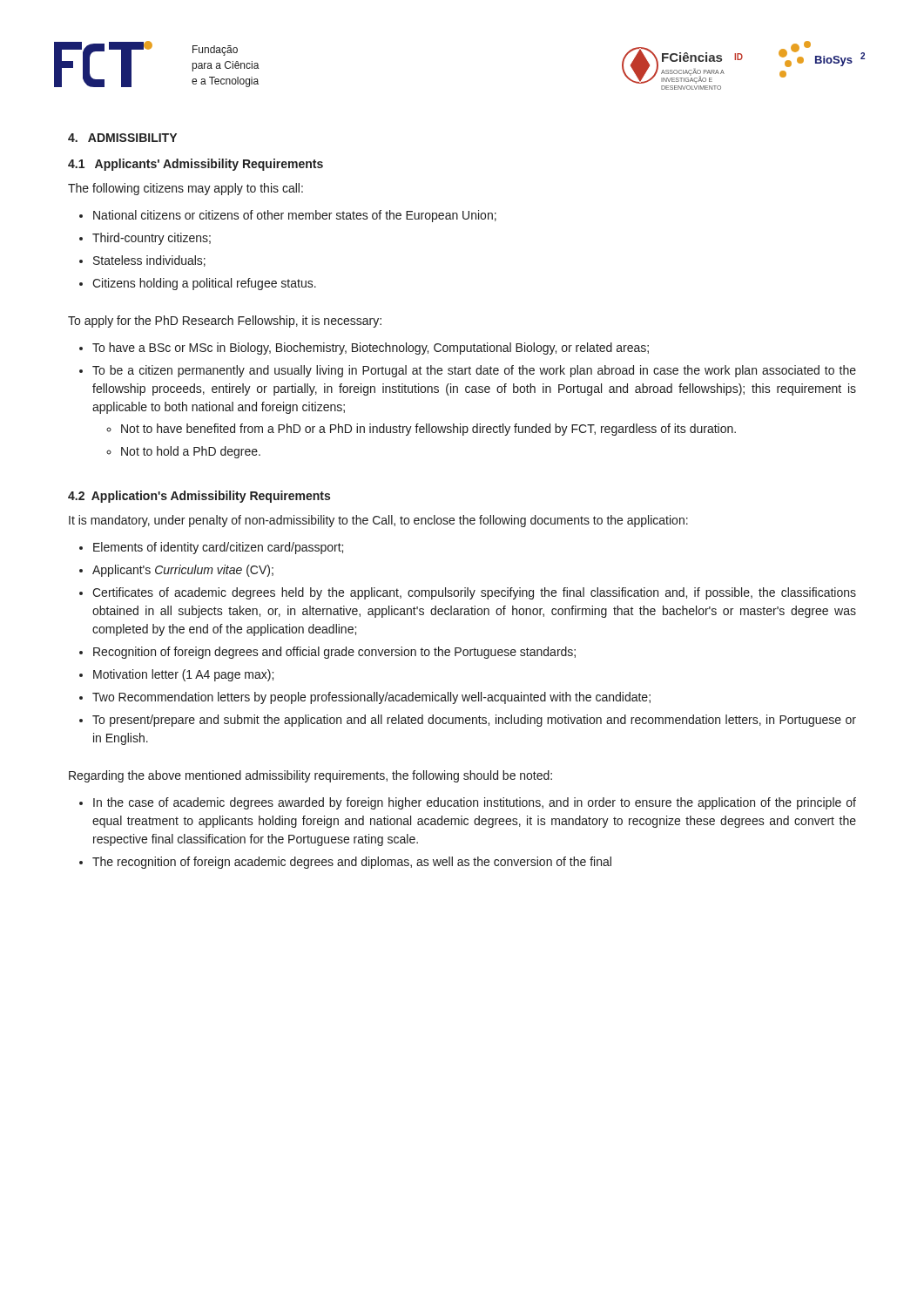Click where it says "Motivation letter (1 A4 page max);"
The width and height of the screenshot is (924, 1307).
click(183, 674)
